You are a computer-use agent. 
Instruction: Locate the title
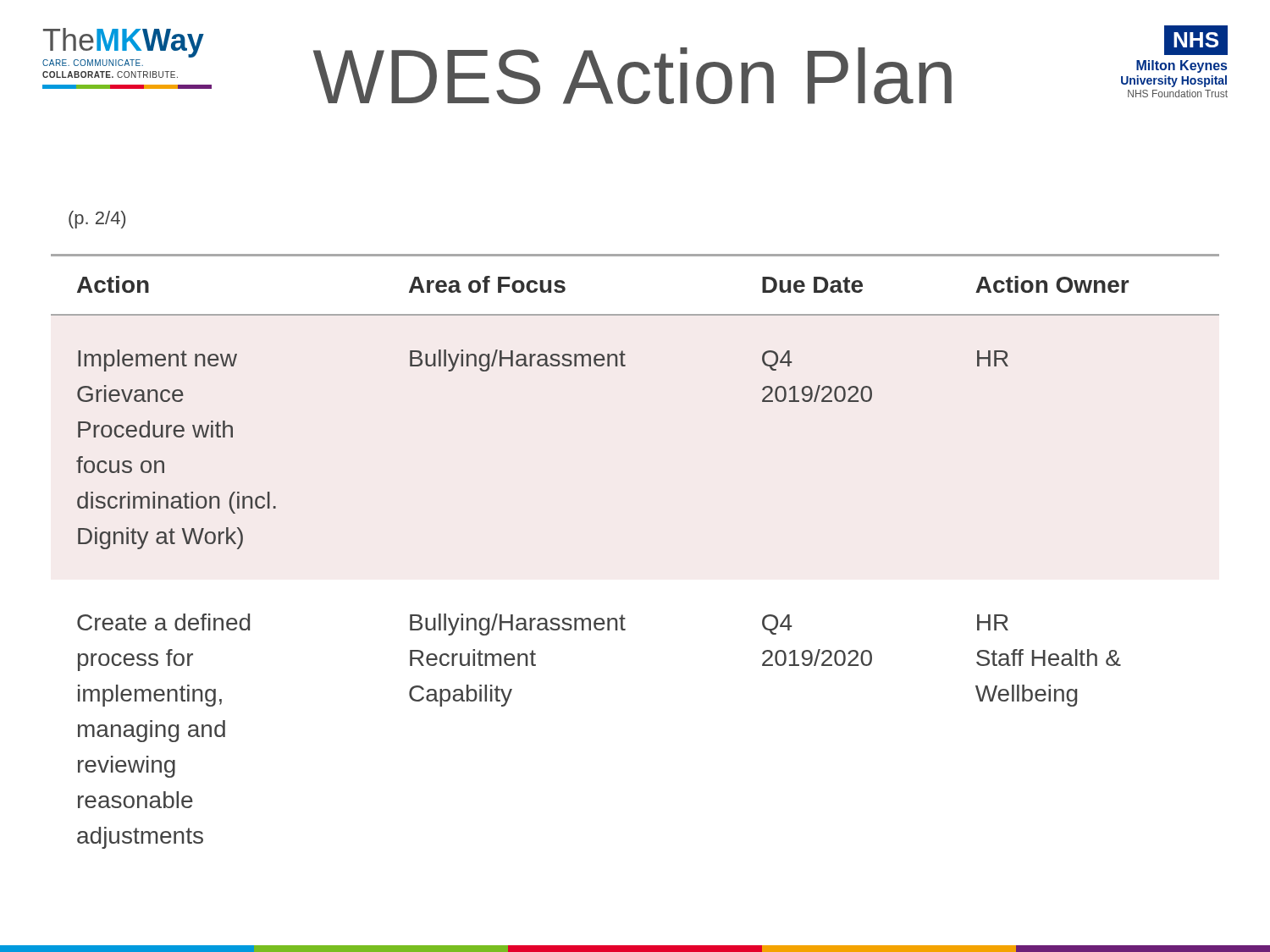pyautogui.click(x=635, y=77)
